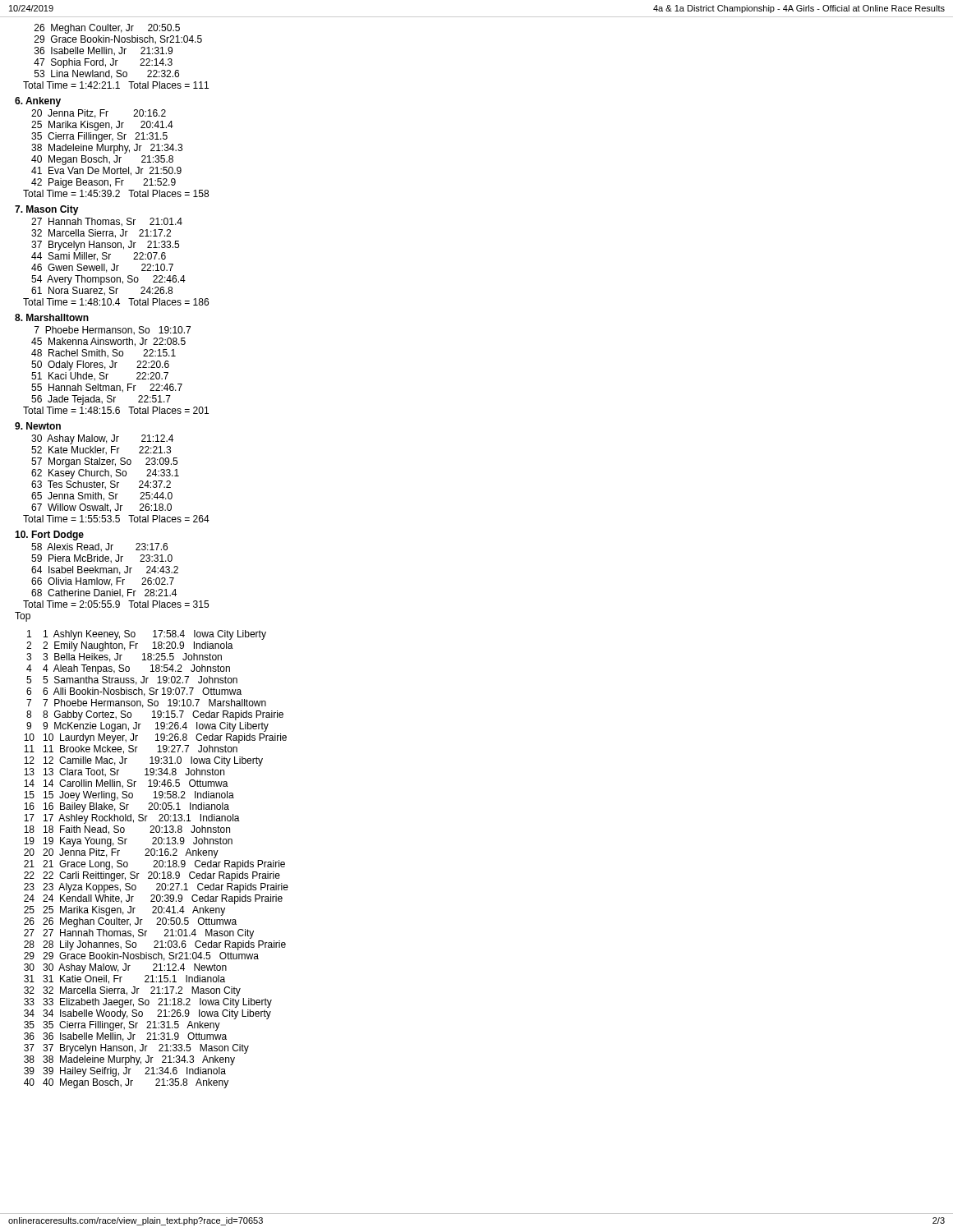Navigate to the passage starting "26 Meghan Coulter, Jr 20:50.5 29 Grace"
This screenshot has width=953, height=1232.
tap(107, 29)
